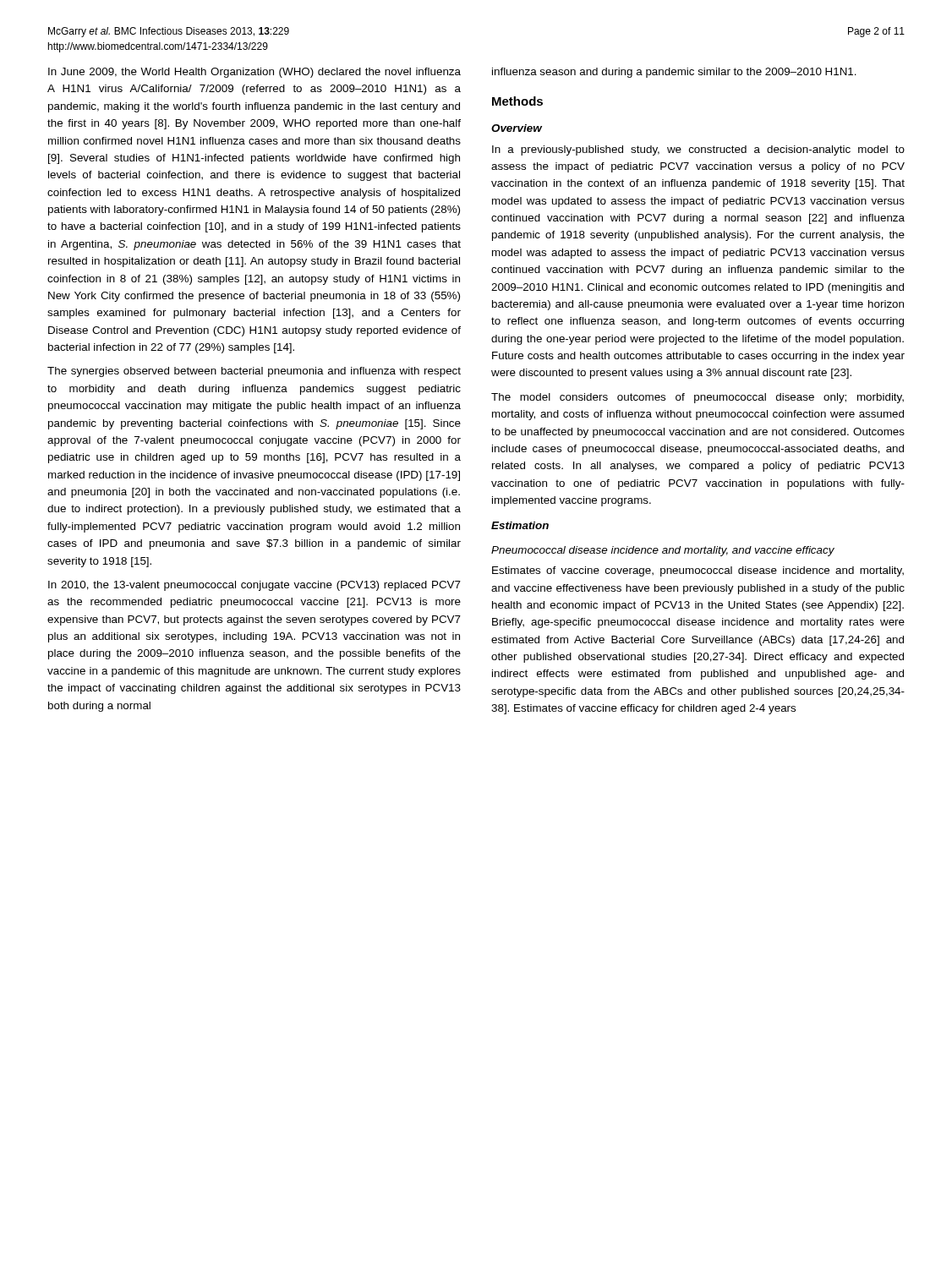Navigate to the block starting "Estimates of vaccine coverage, pneumococcal disease incidence and"
This screenshot has width=952, height=1268.
(x=698, y=640)
